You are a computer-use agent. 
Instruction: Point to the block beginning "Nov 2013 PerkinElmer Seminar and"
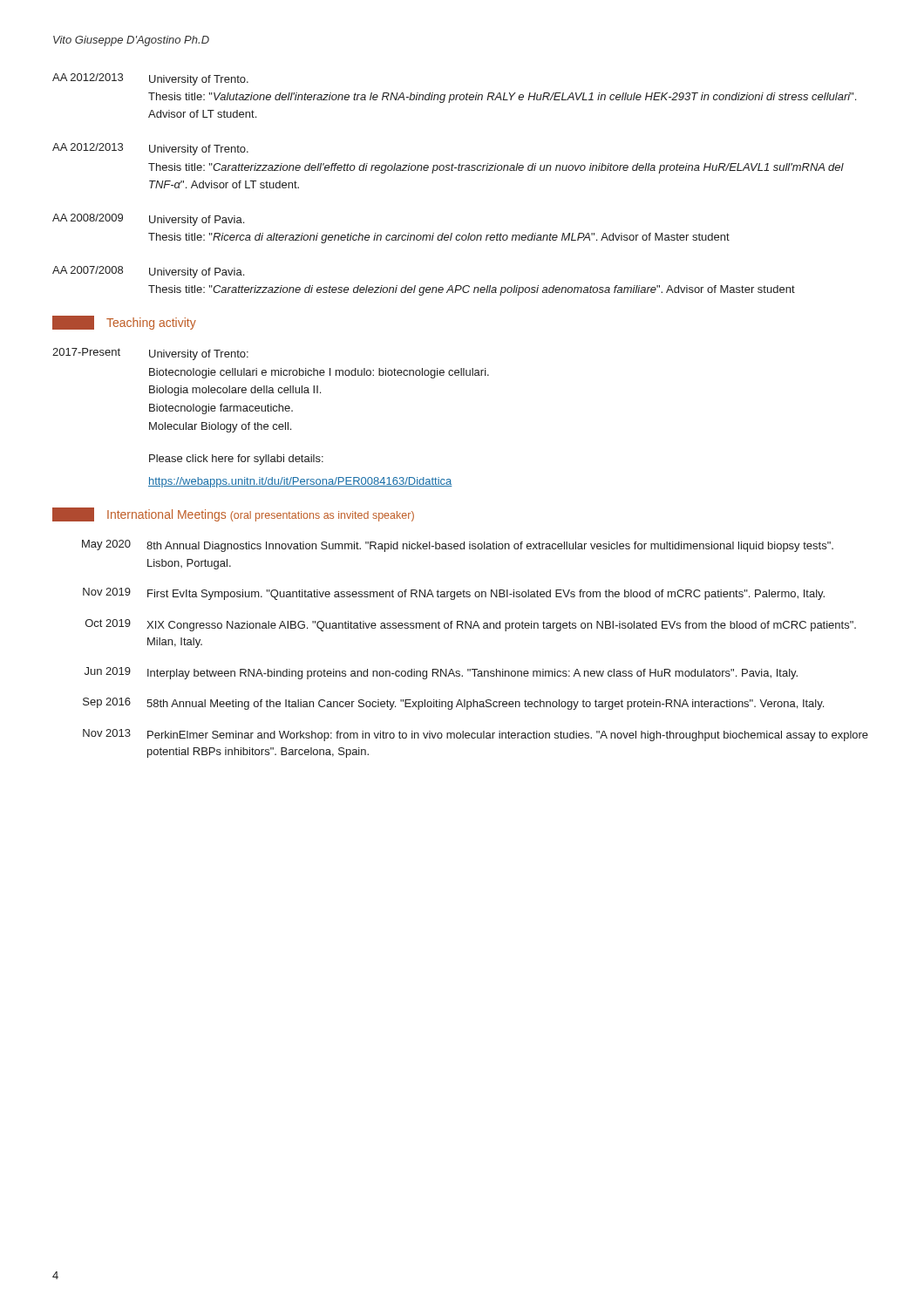(462, 743)
